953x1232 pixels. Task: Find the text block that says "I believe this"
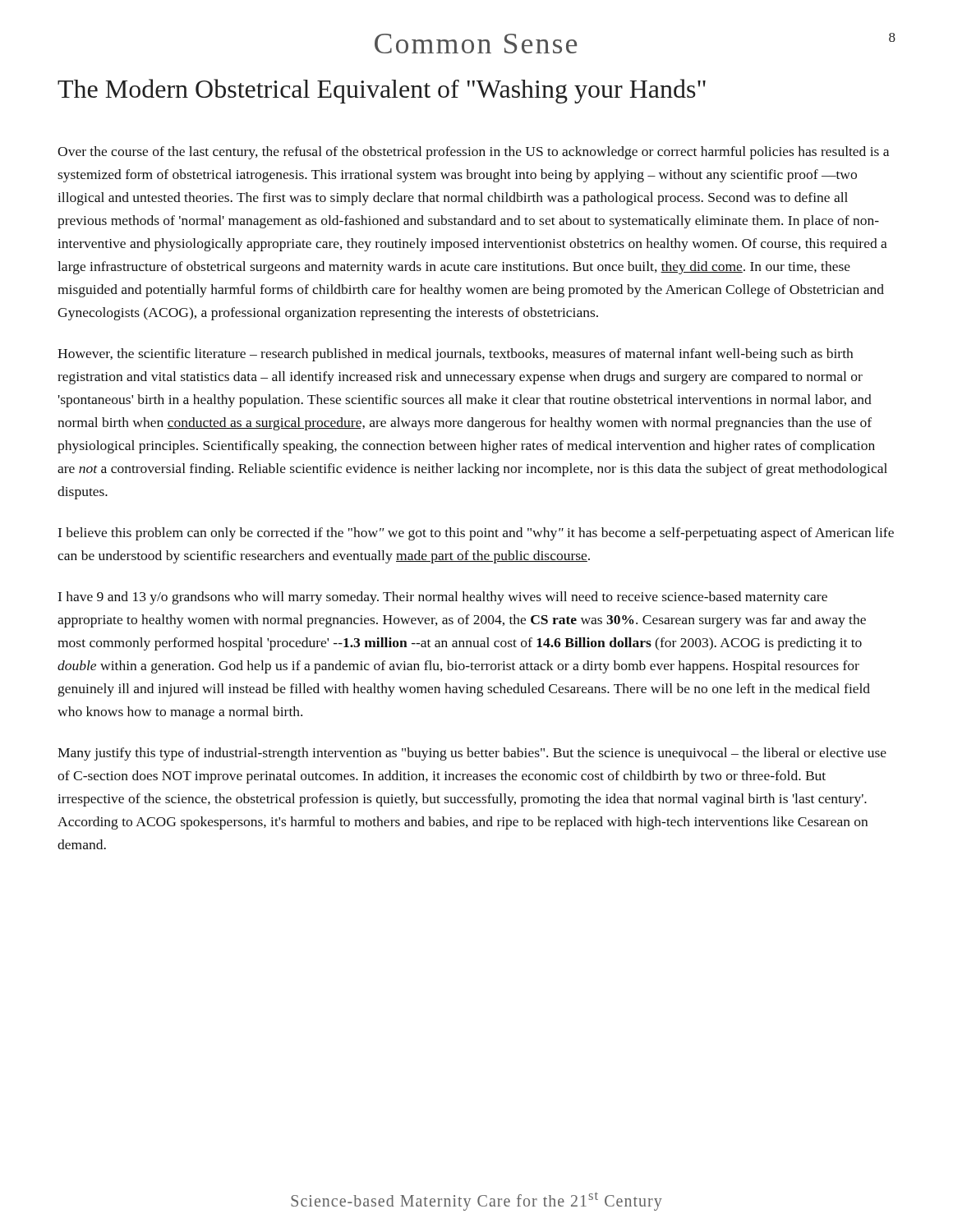(x=476, y=544)
